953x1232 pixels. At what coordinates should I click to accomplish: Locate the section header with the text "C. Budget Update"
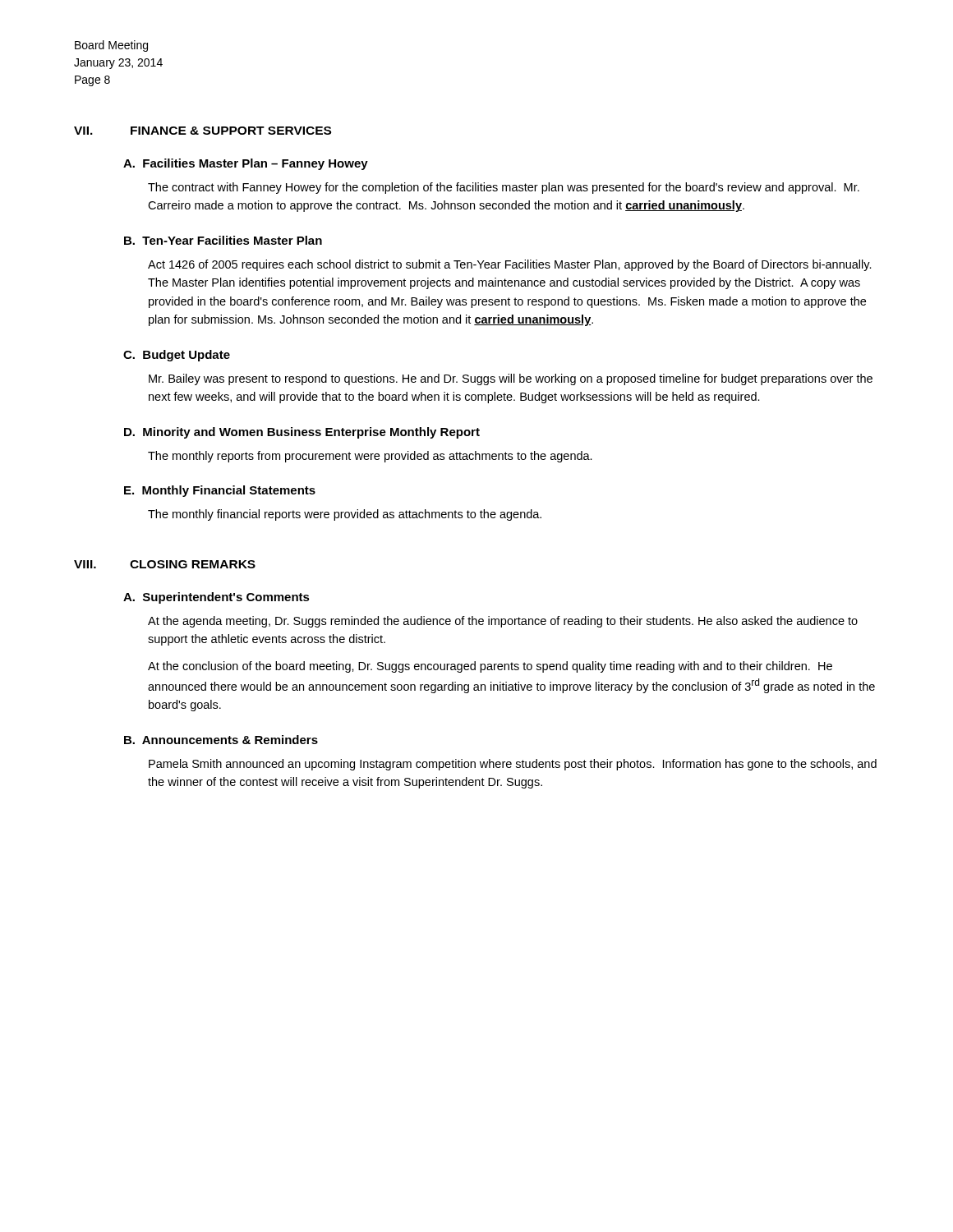point(177,354)
